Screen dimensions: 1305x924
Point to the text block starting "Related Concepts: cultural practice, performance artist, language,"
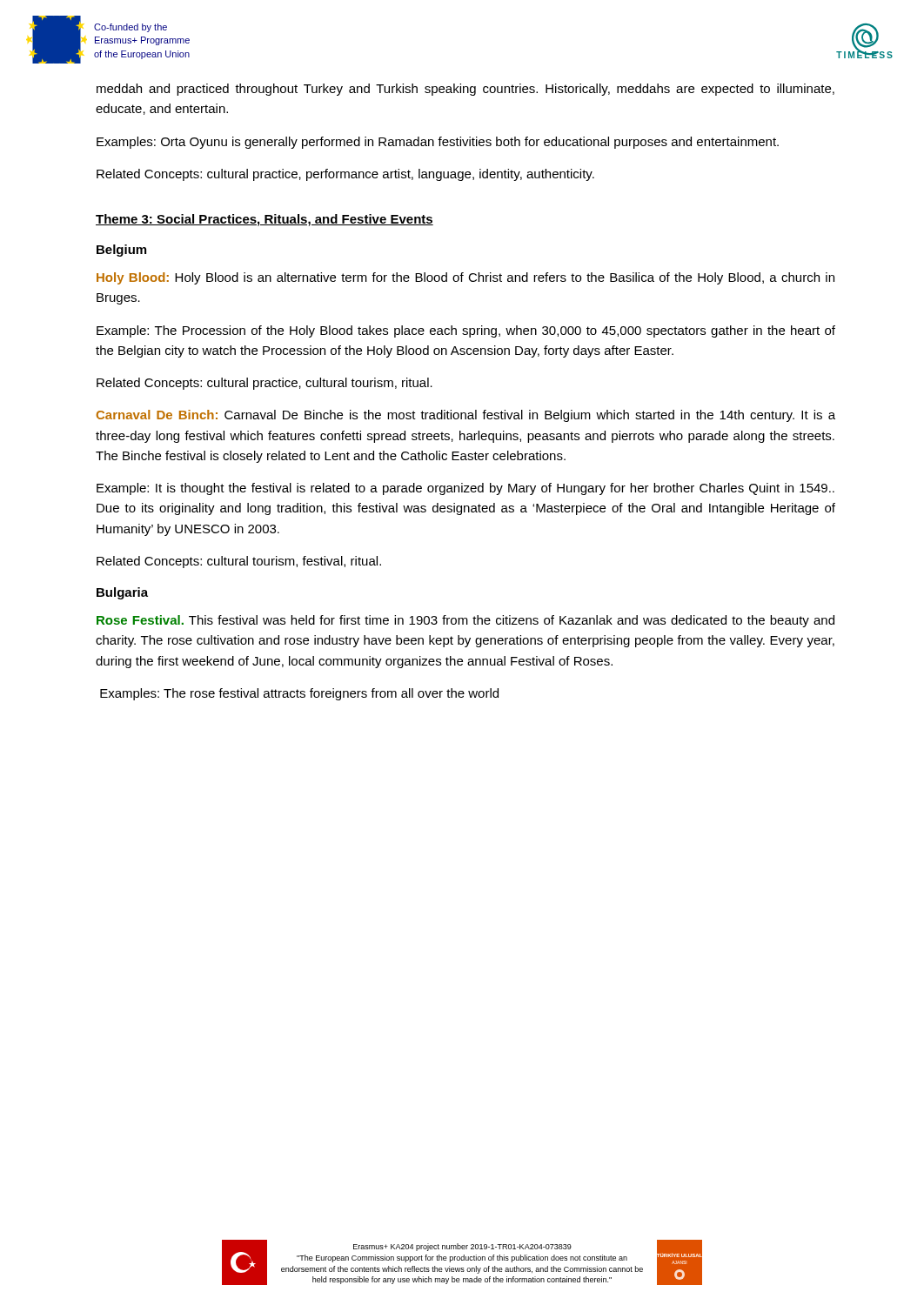345,173
